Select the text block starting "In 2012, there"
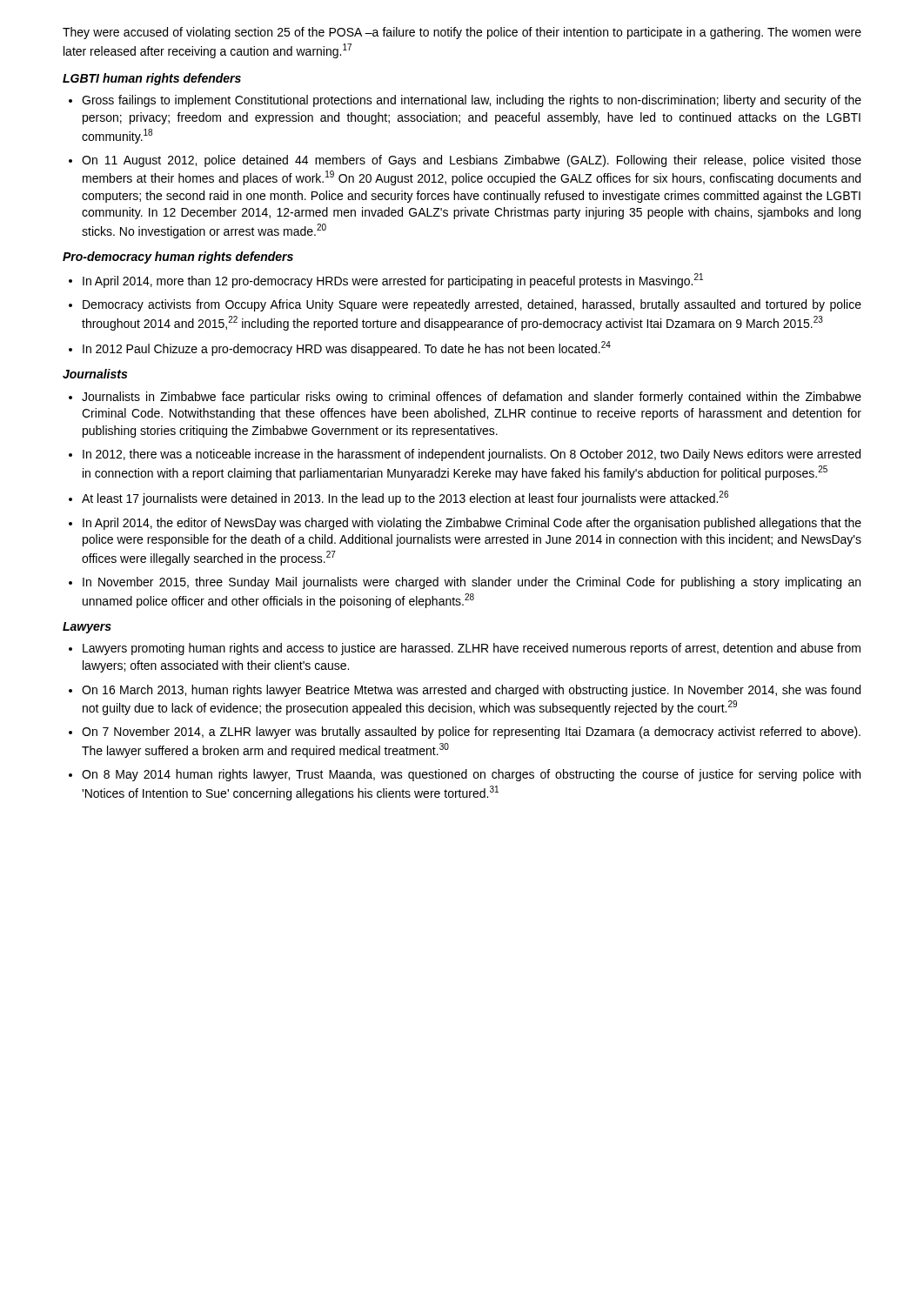 click(x=472, y=464)
